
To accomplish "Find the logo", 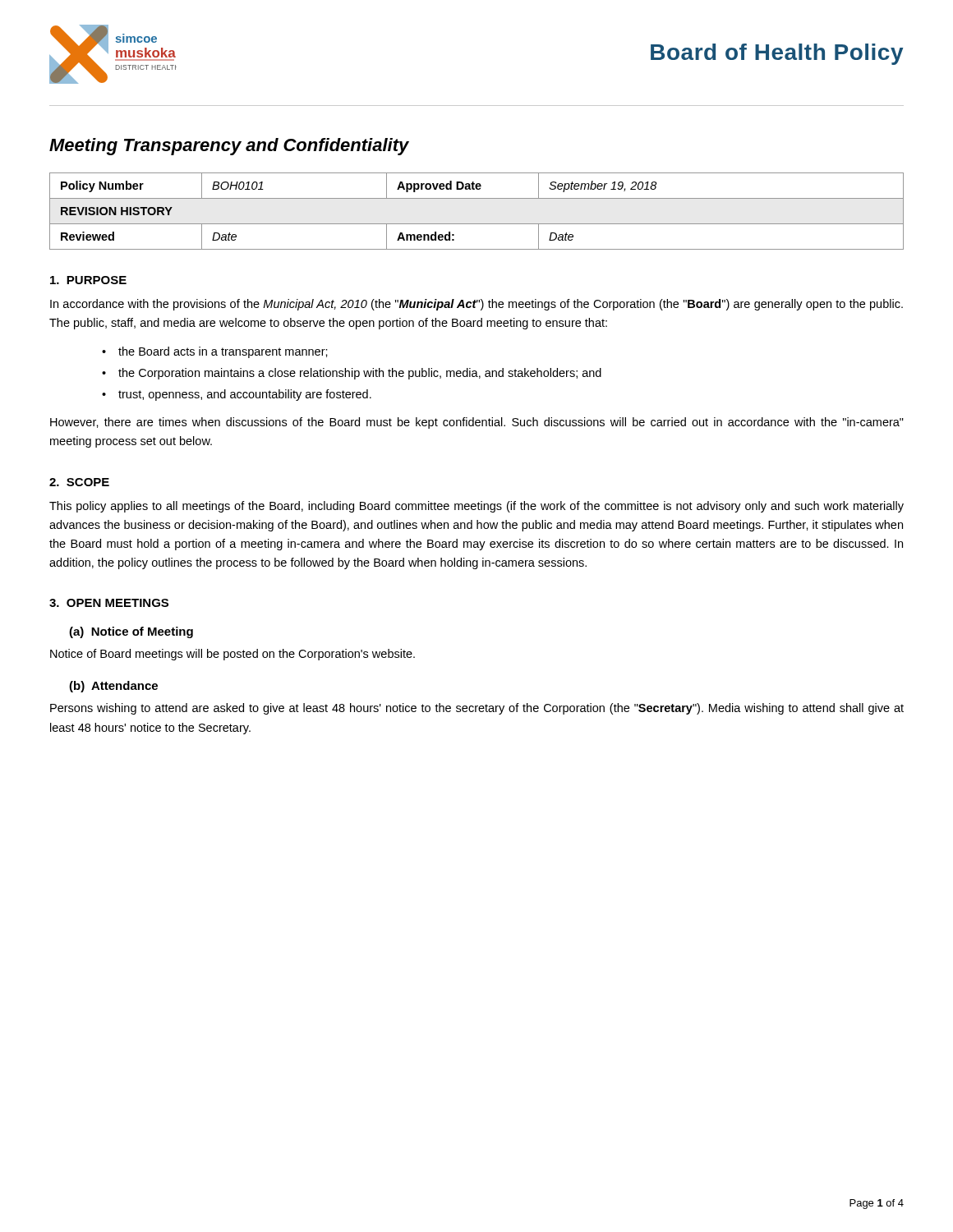I will point(115,57).
